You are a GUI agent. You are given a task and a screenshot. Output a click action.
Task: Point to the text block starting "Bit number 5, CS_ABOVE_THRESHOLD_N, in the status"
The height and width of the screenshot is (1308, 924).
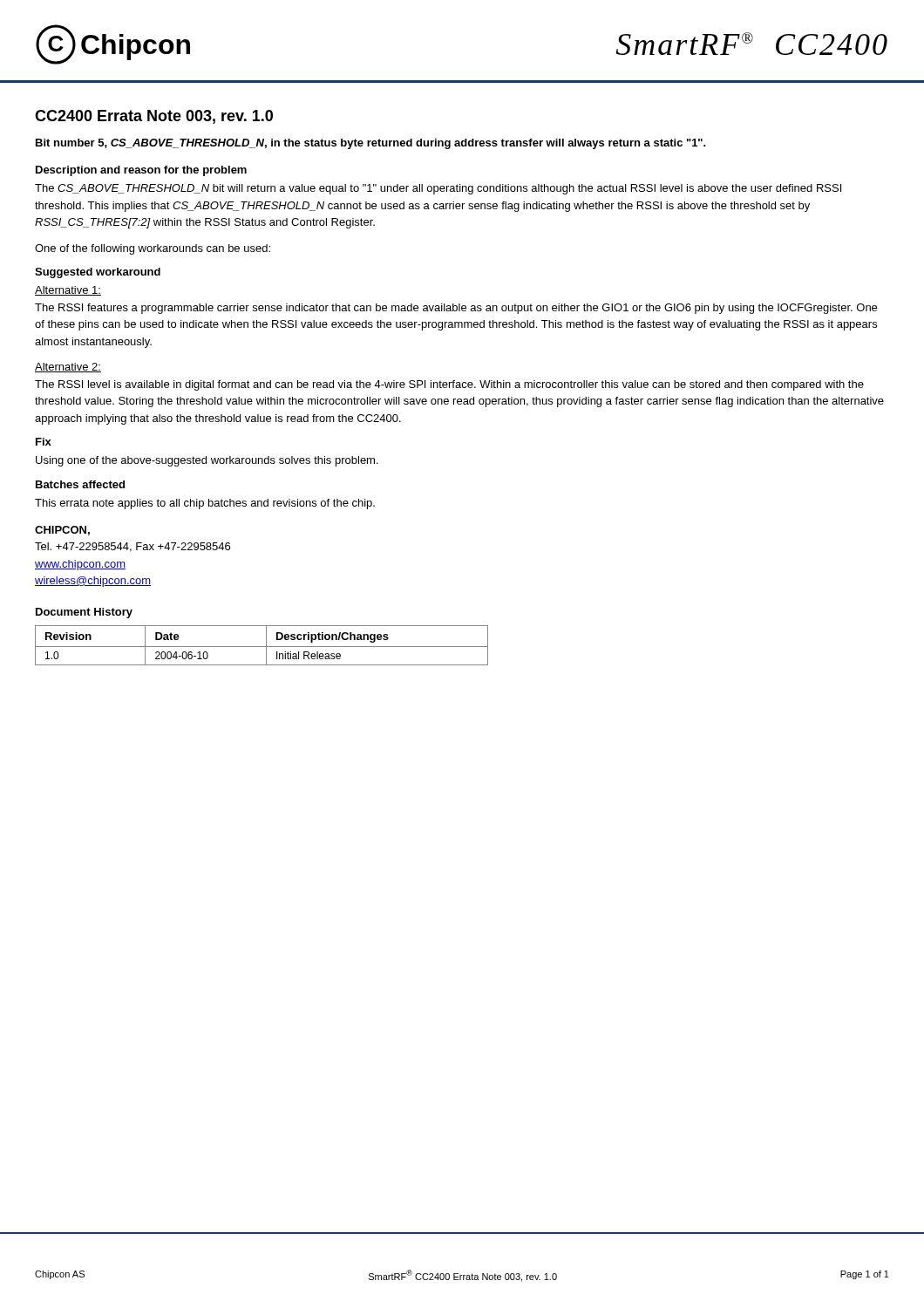[371, 143]
